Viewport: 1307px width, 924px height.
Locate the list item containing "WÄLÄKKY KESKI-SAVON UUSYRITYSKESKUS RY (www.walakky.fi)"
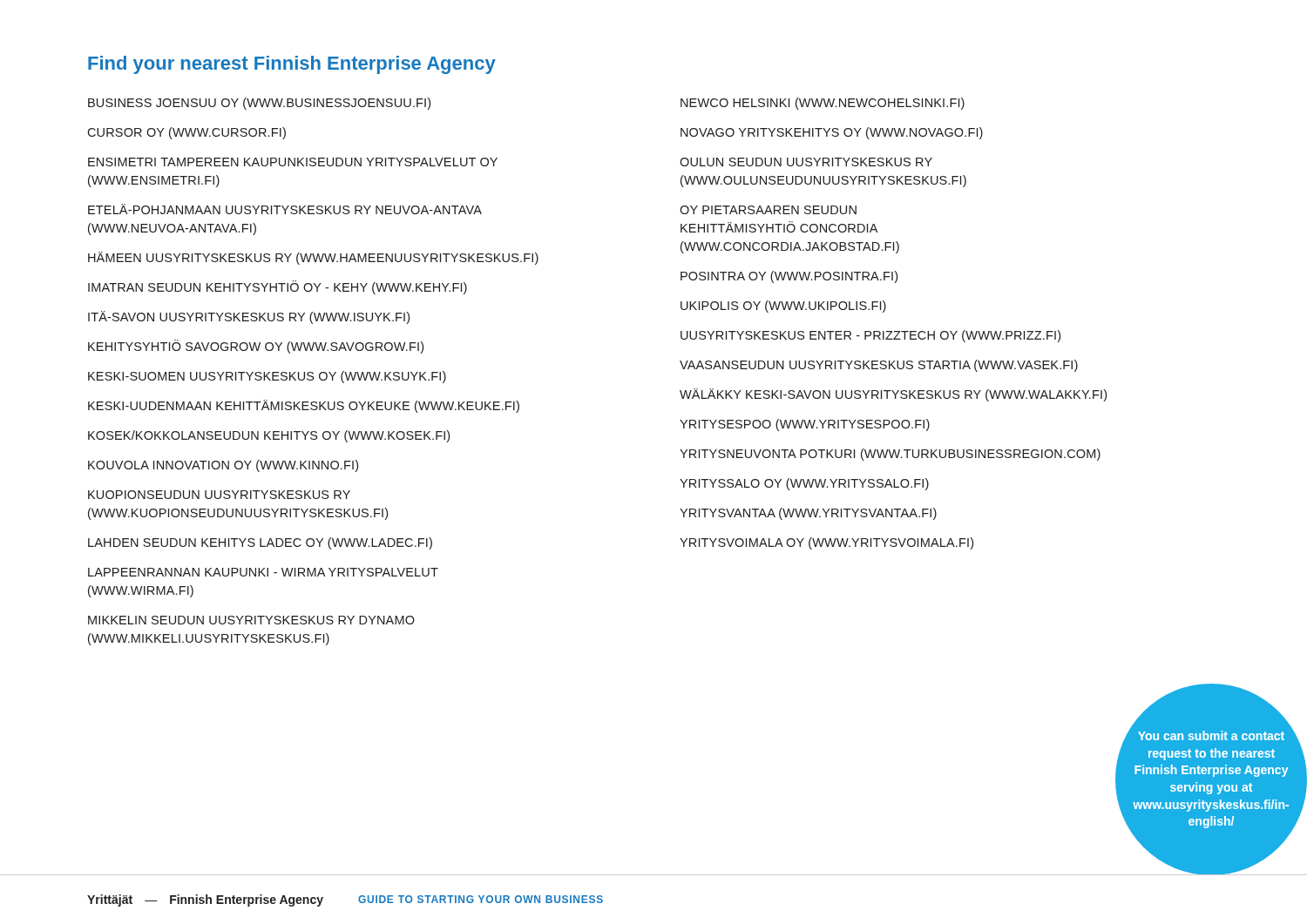coord(894,395)
